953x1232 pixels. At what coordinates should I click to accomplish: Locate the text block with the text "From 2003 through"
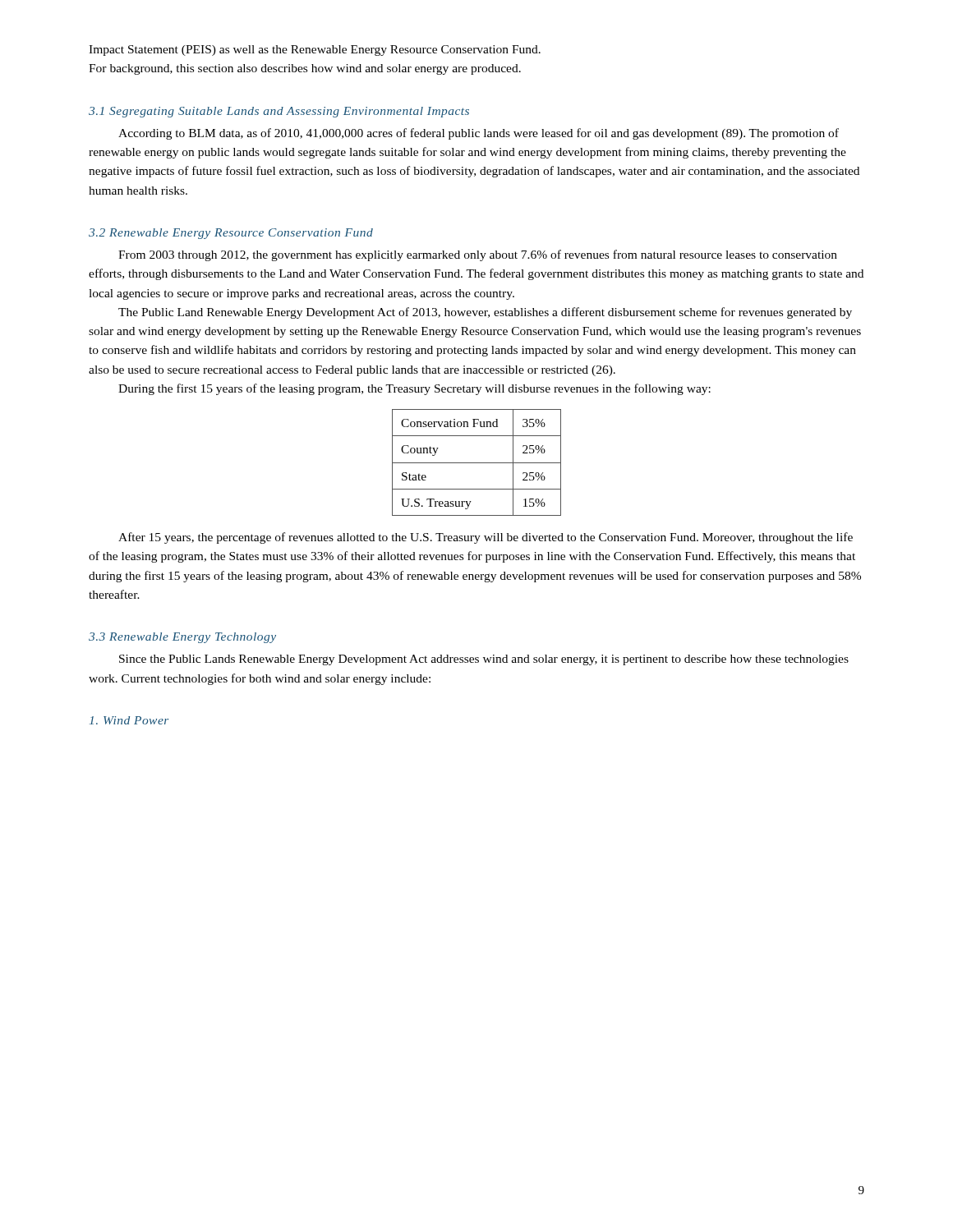coord(476,321)
